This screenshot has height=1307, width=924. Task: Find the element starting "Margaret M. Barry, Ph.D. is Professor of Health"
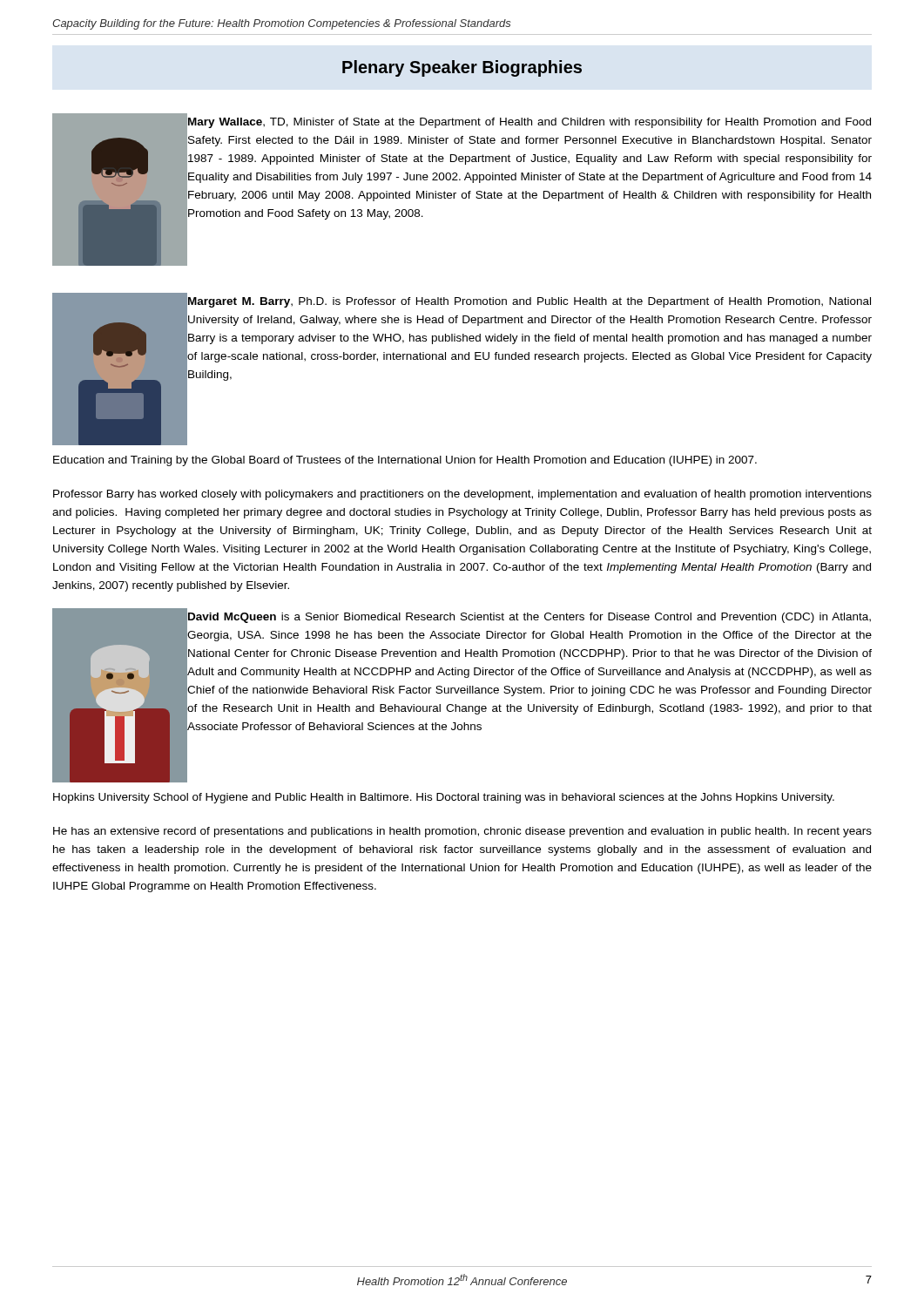coord(529,337)
